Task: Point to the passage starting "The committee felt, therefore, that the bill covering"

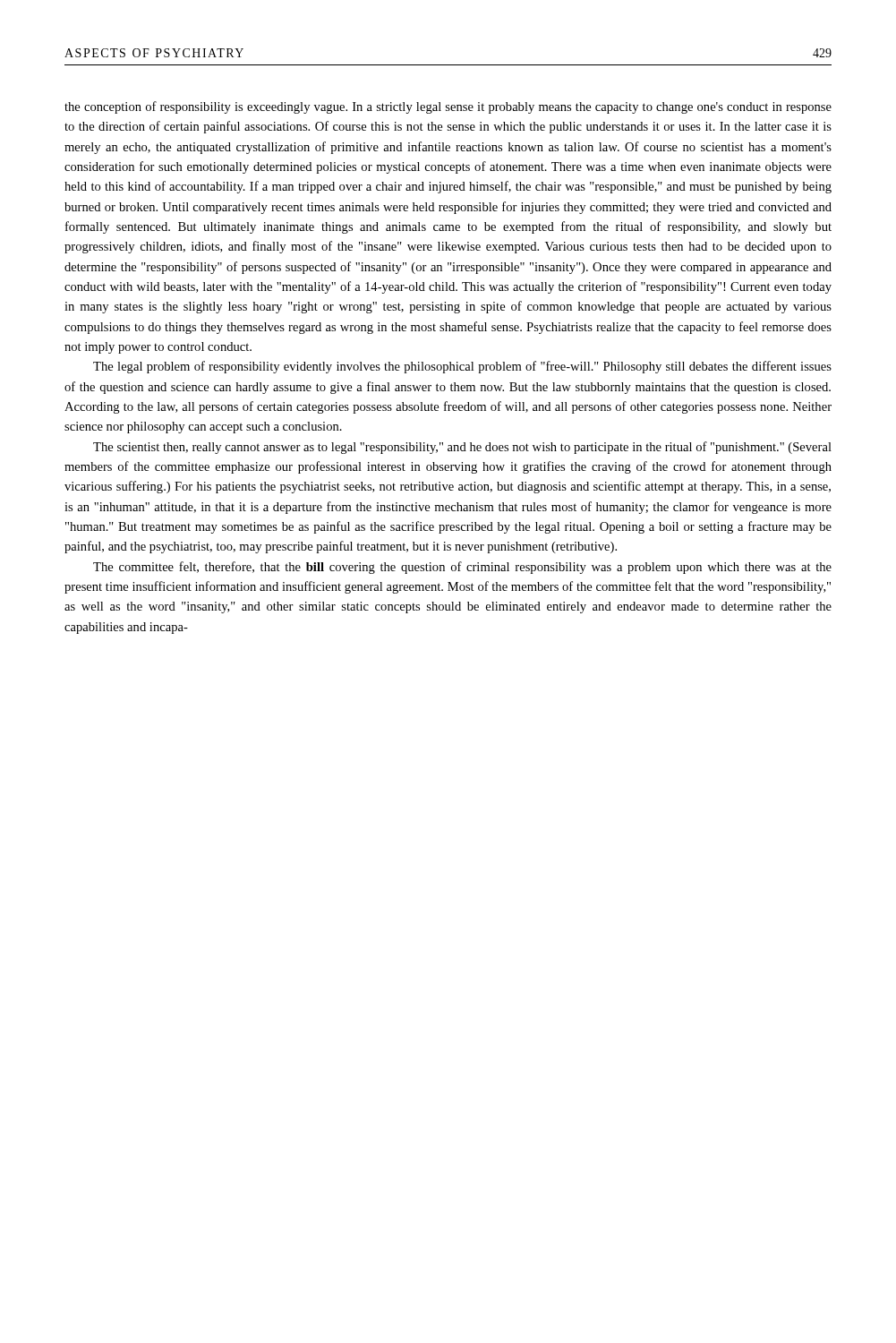Action: pyautogui.click(x=448, y=596)
